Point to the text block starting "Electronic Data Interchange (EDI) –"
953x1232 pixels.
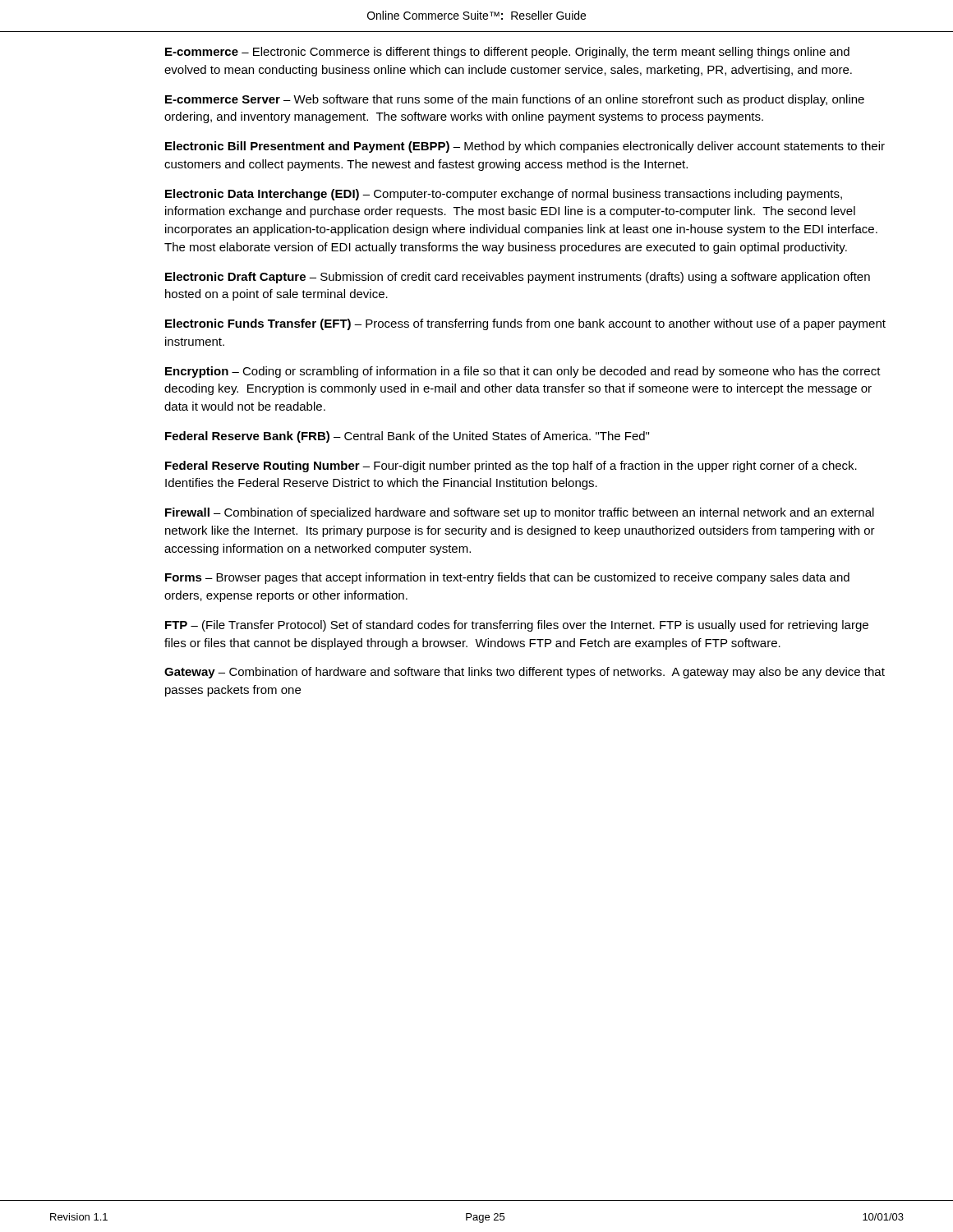tap(526, 220)
